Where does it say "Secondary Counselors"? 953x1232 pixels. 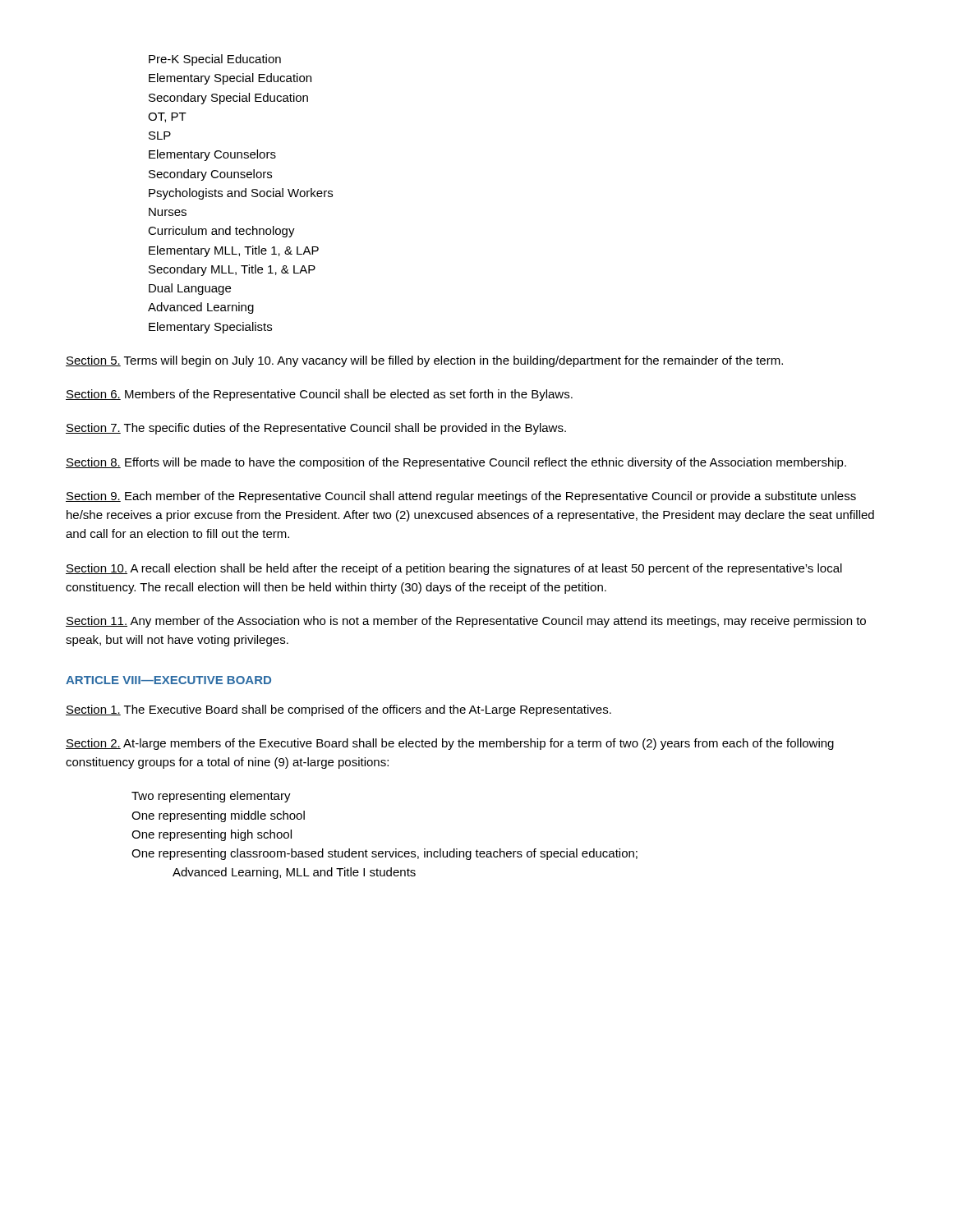click(210, 173)
